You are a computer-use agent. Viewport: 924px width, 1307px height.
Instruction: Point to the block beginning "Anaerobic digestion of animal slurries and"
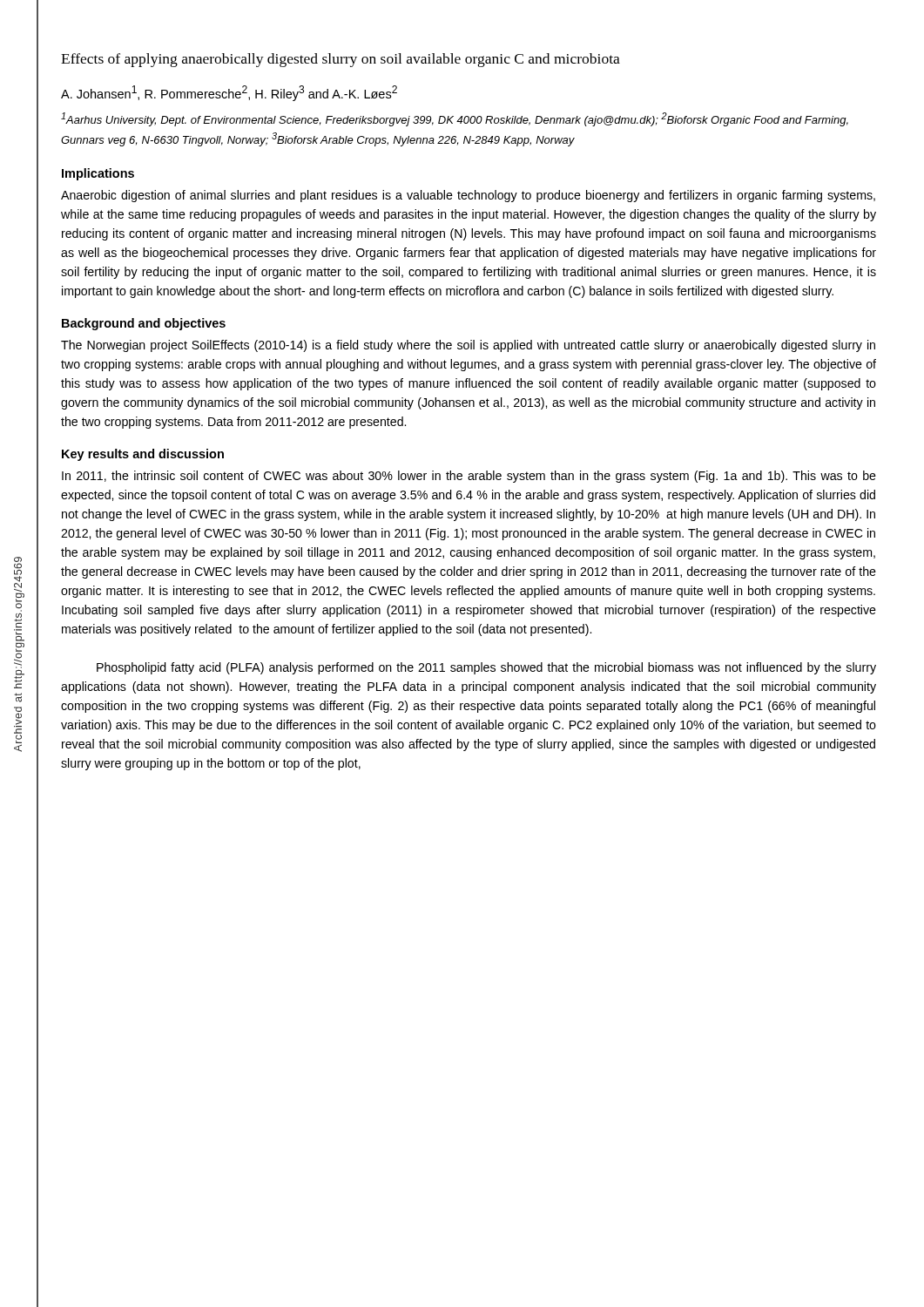click(x=469, y=243)
